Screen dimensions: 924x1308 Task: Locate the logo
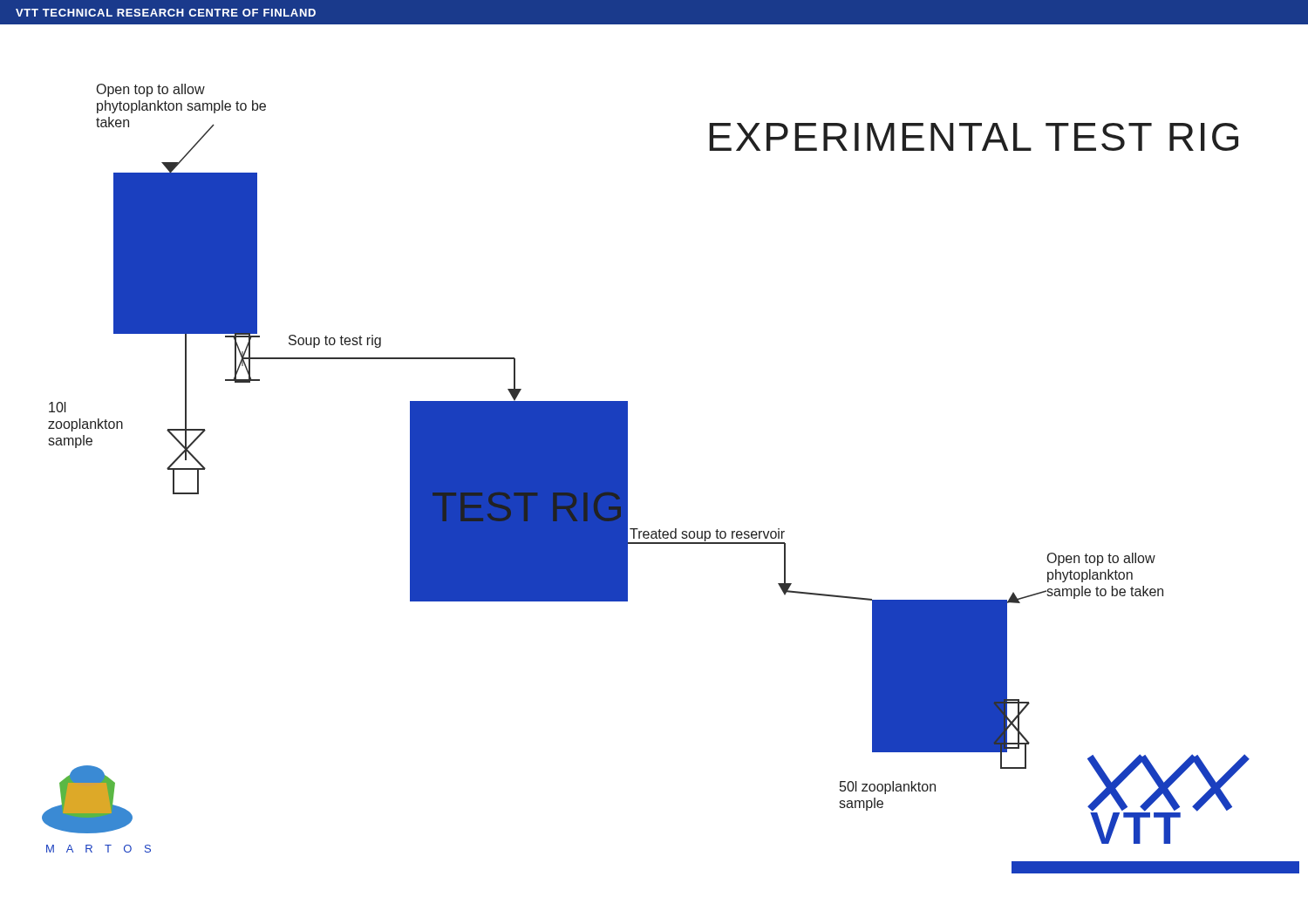(x=92, y=828)
